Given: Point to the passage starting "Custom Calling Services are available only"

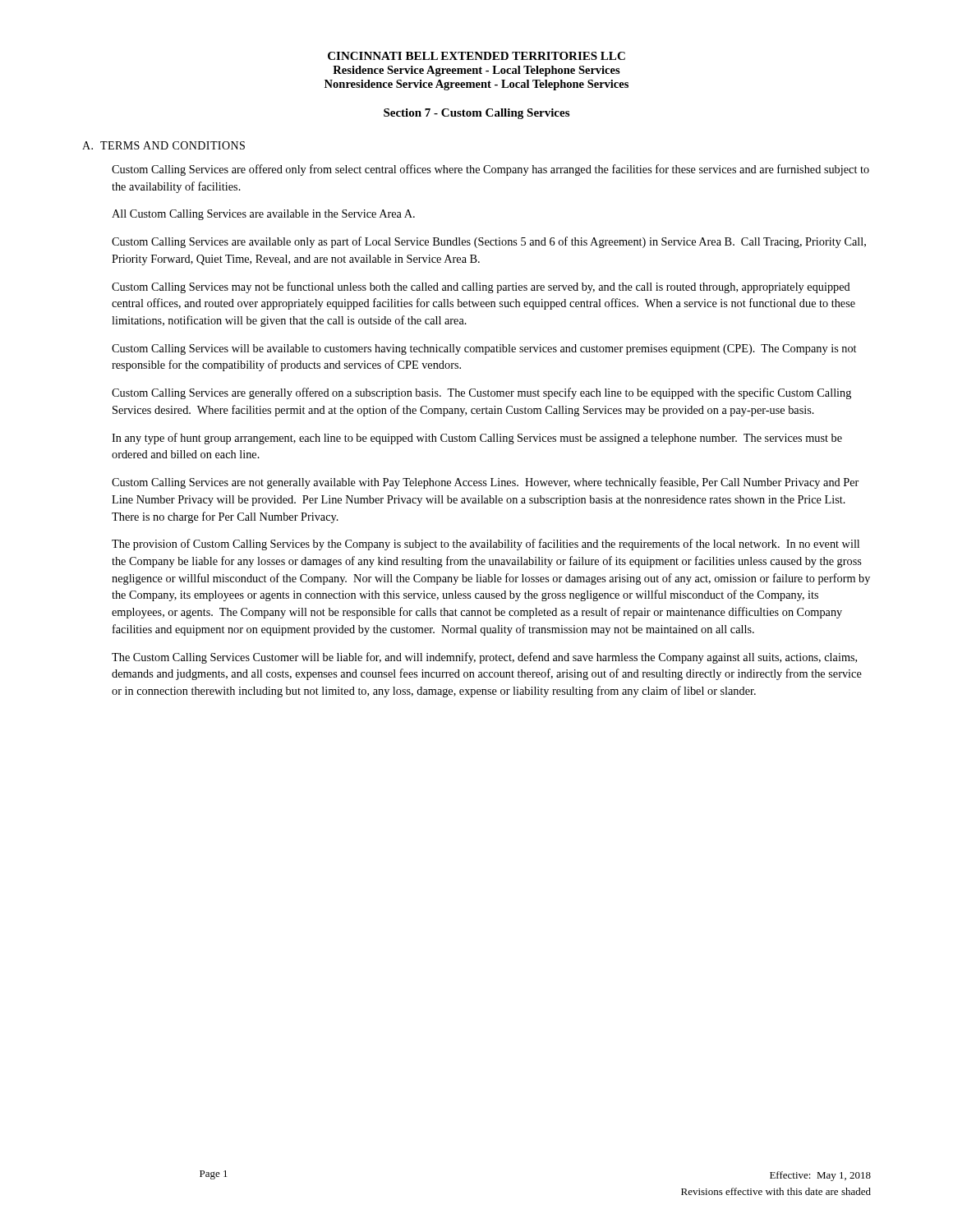Looking at the screenshot, I should (x=489, y=250).
